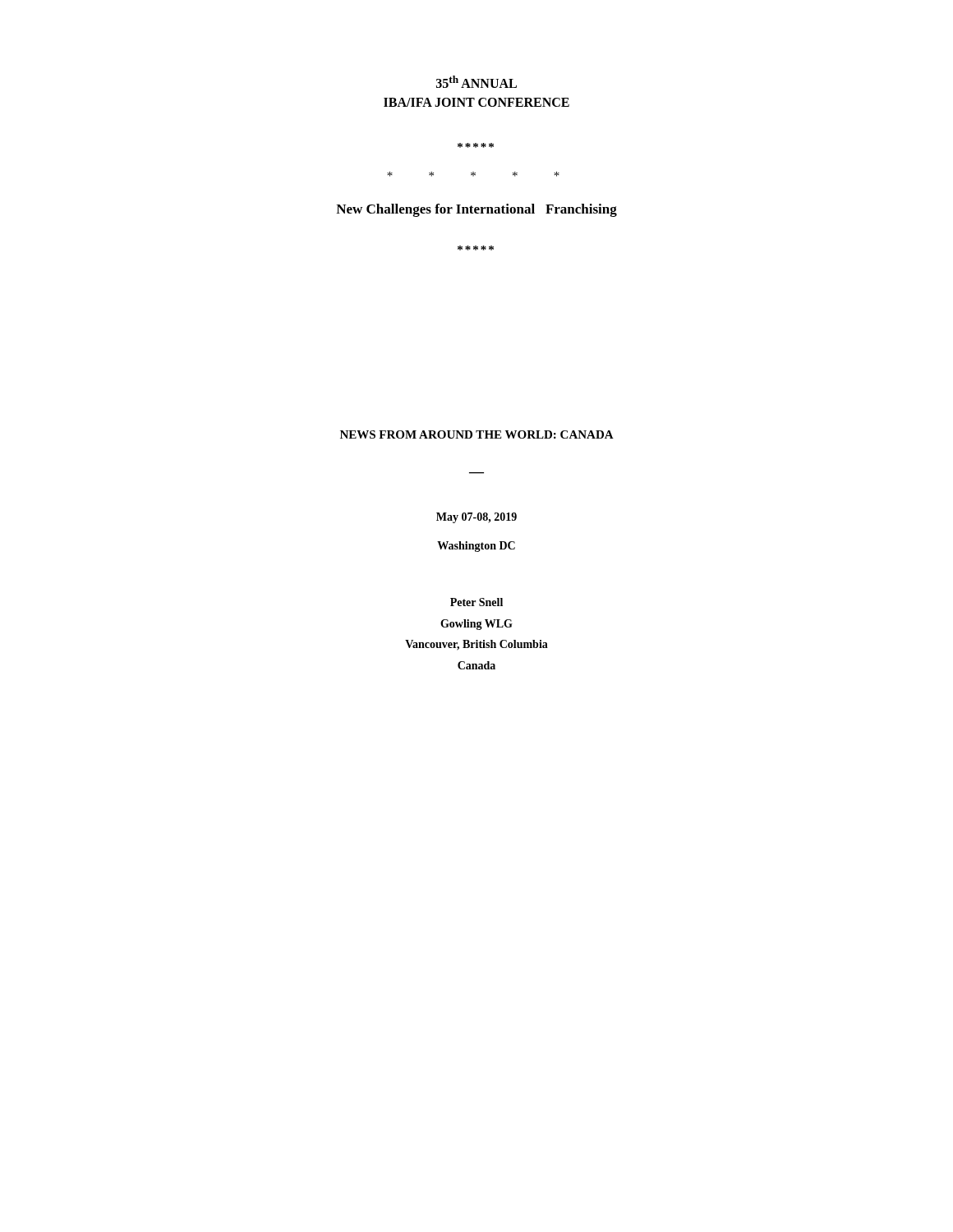Viewport: 953px width, 1232px height.
Task: Find the title that reads "New Challenges for"
Action: coord(476,209)
